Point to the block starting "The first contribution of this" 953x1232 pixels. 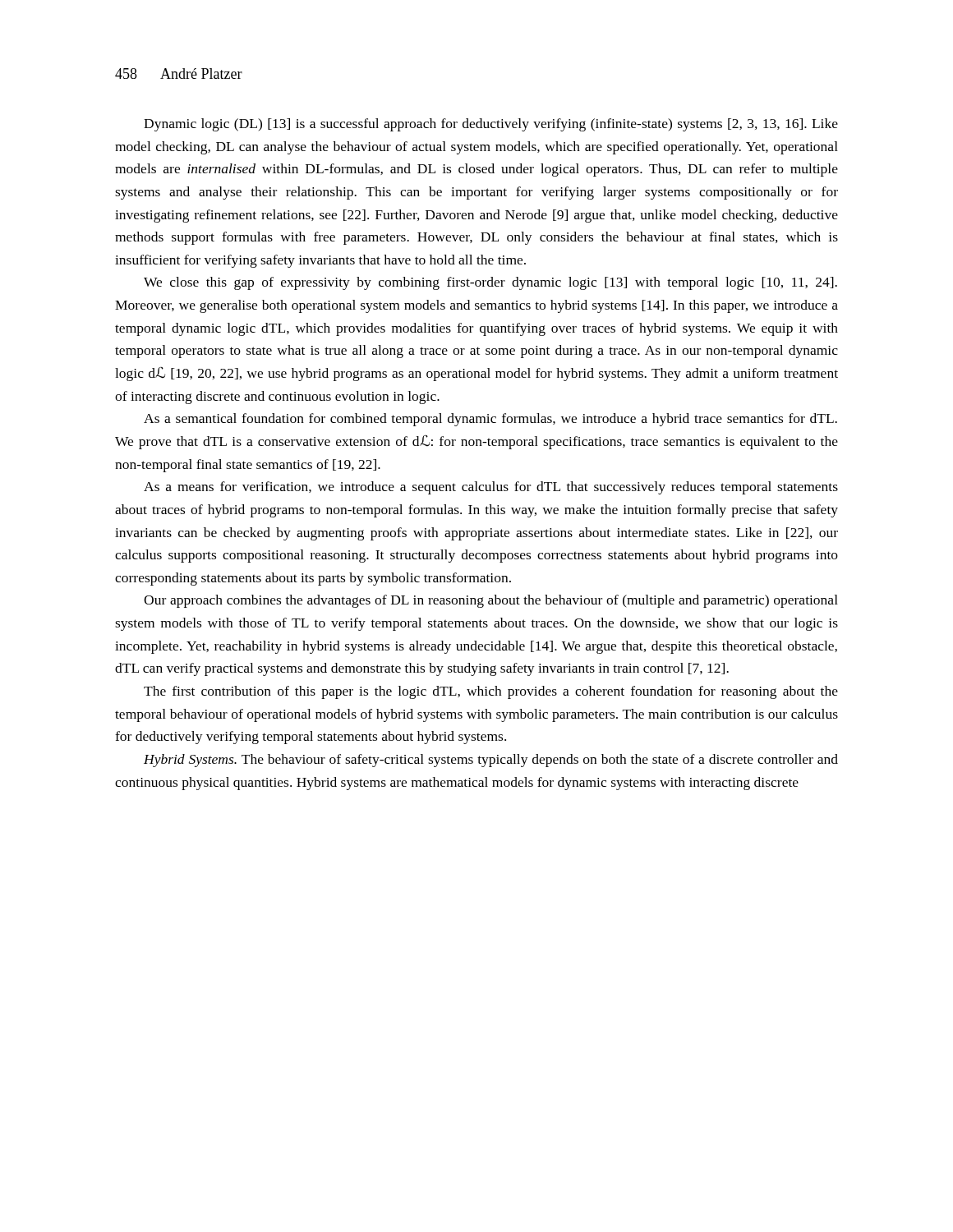tap(476, 713)
